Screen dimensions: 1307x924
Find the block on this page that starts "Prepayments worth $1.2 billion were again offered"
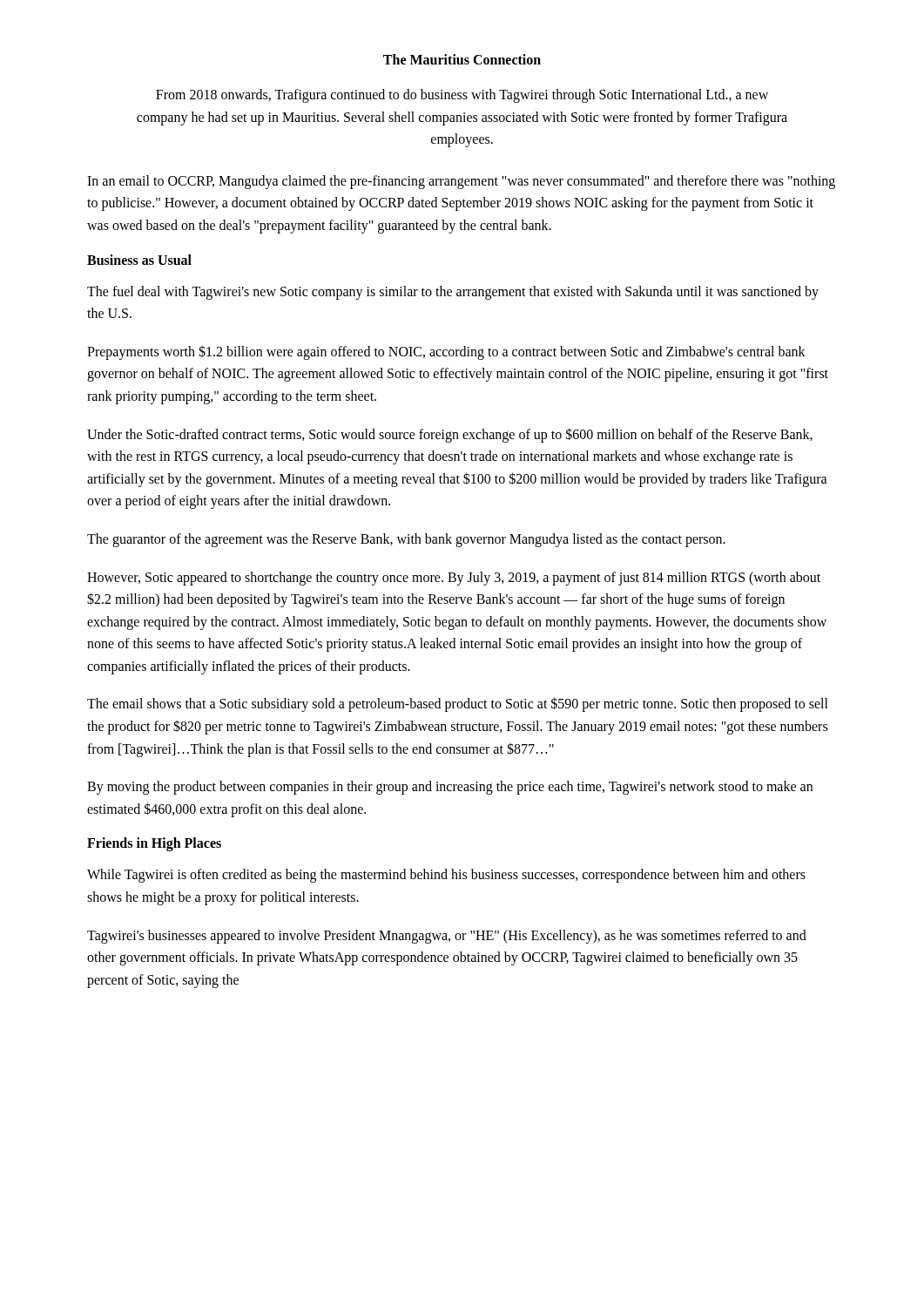coord(458,374)
